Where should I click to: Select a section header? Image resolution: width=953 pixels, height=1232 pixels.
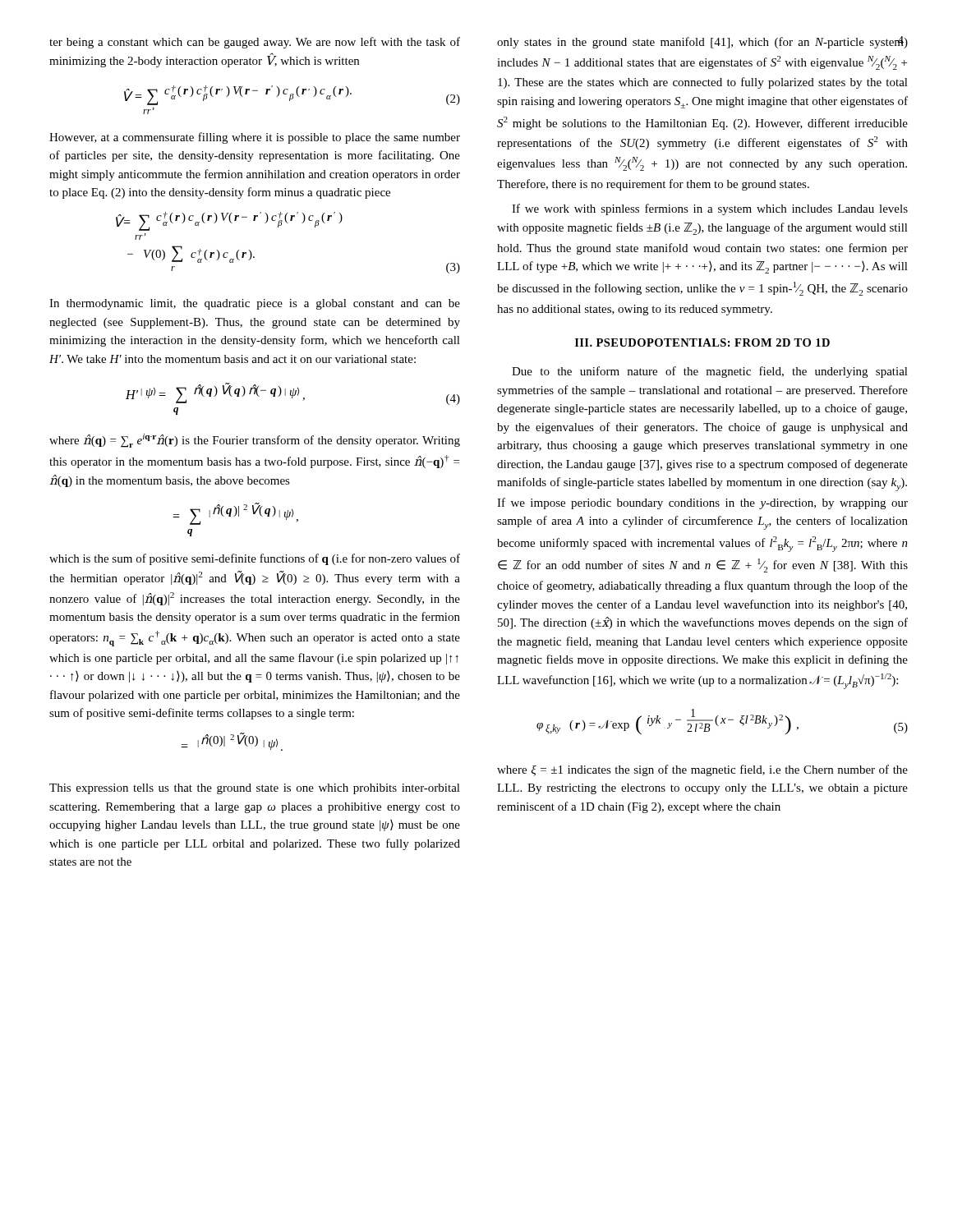point(702,343)
